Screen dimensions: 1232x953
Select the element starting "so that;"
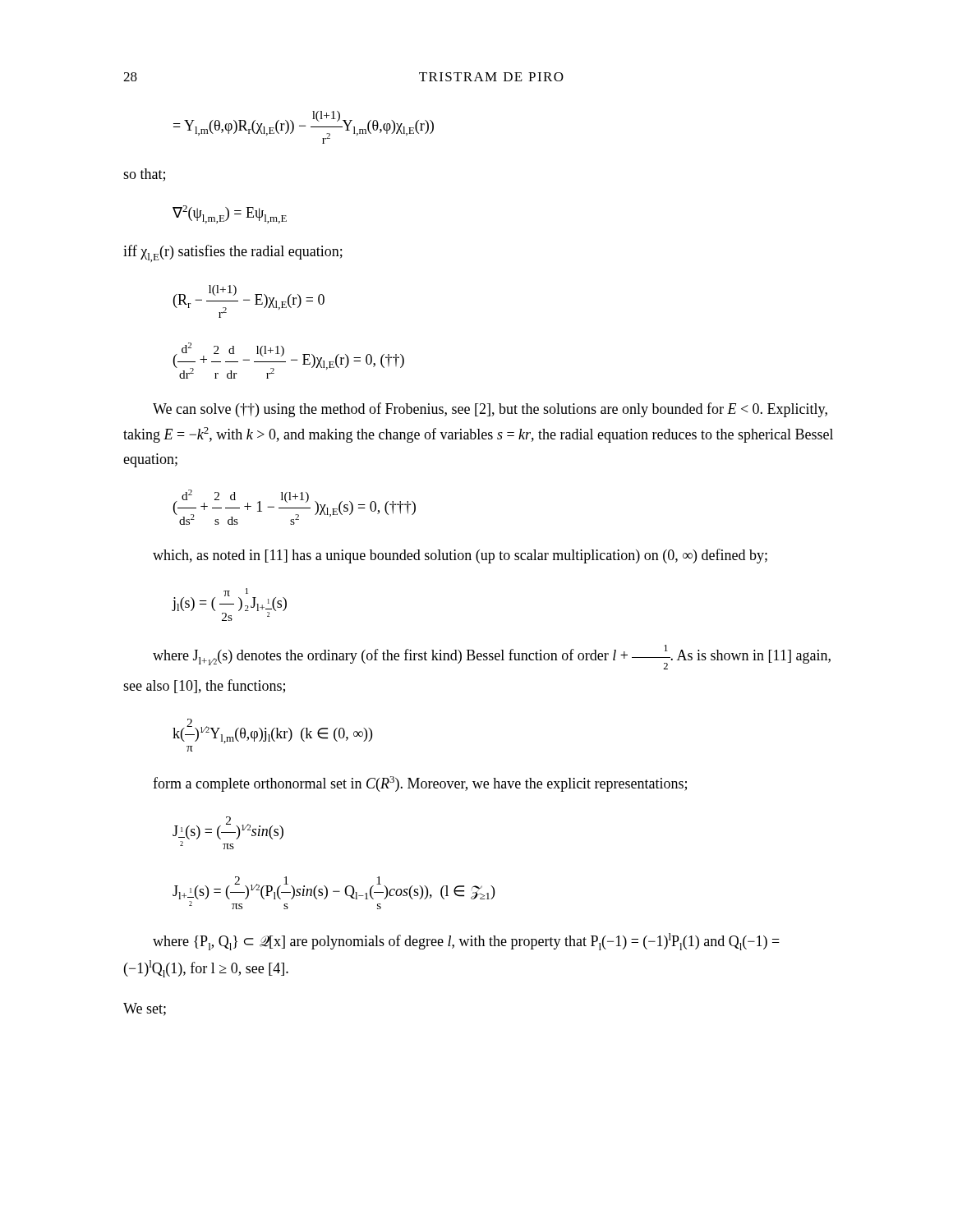[145, 174]
